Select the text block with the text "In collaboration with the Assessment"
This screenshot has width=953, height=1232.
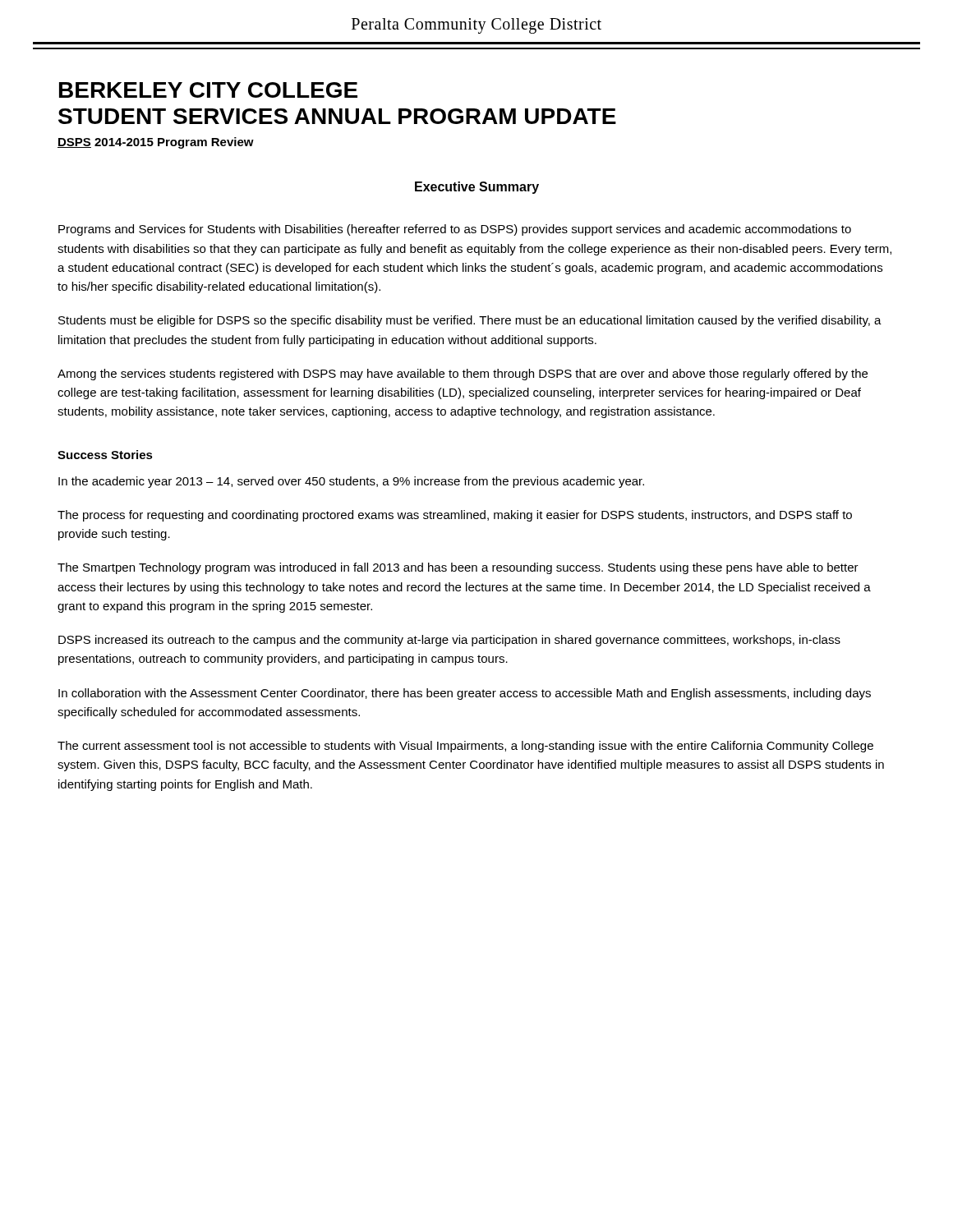coord(464,702)
